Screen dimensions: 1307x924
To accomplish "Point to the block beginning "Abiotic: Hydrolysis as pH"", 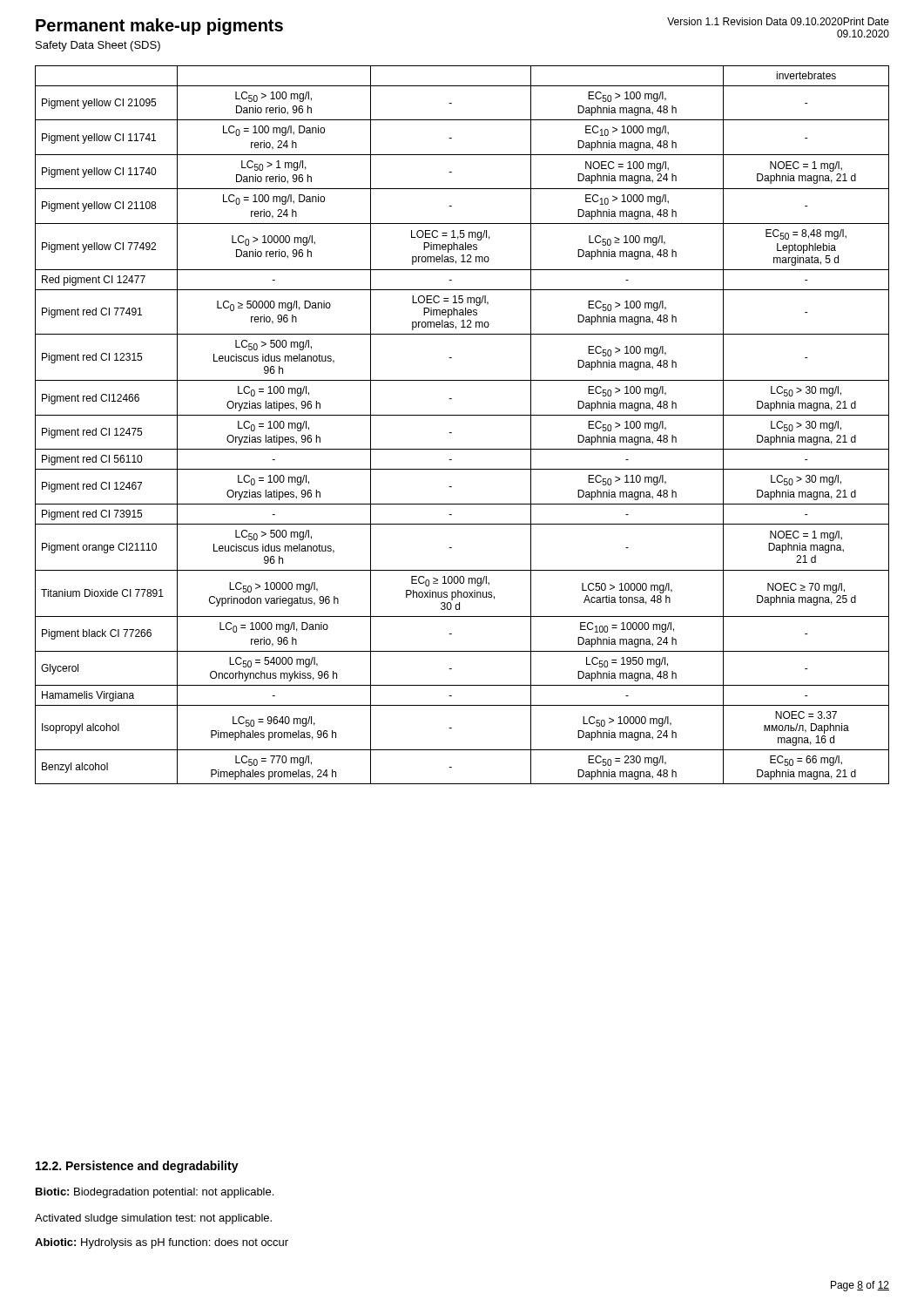I will click(x=162, y=1242).
